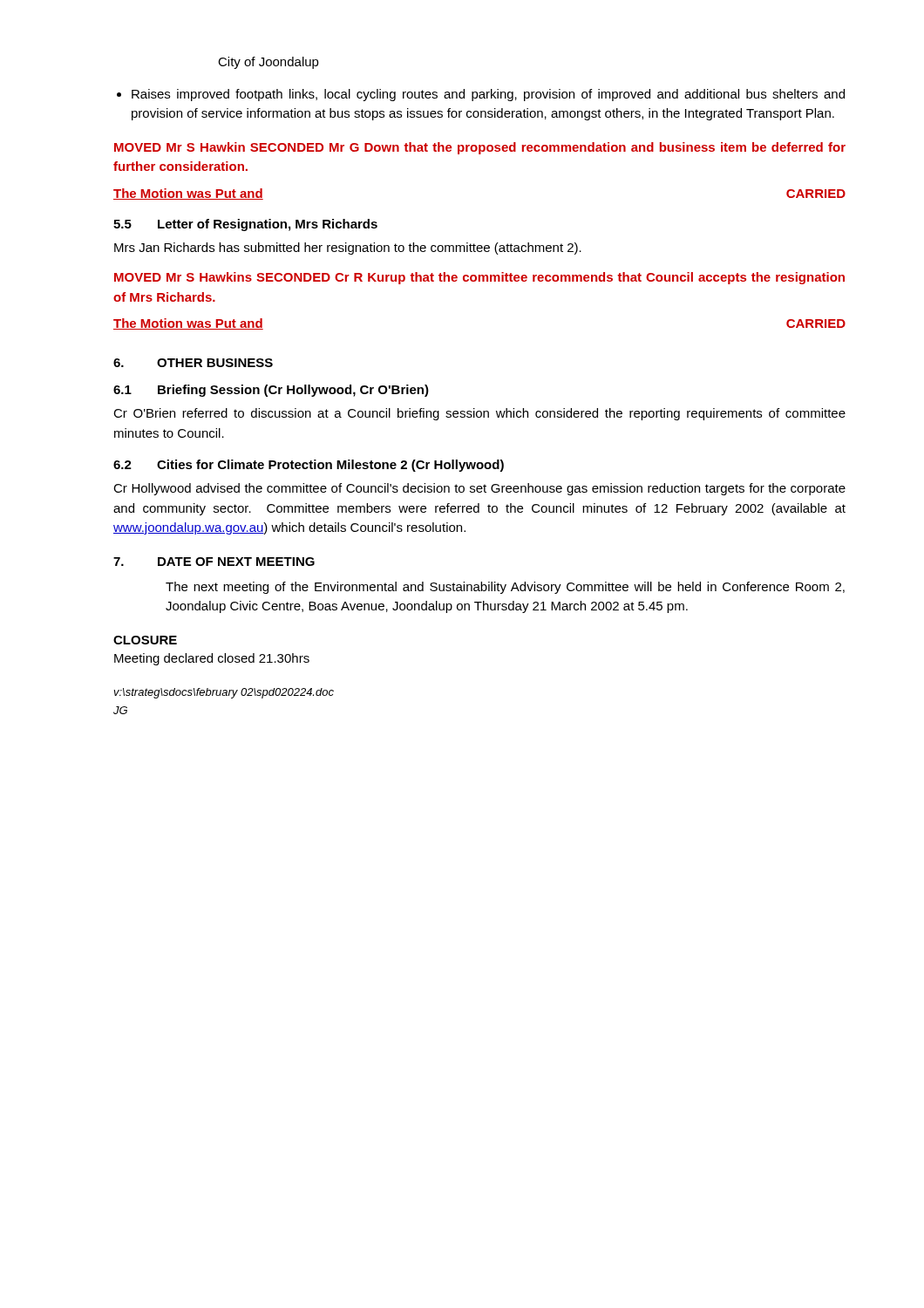This screenshot has height=1308, width=924.
Task: Click on the text block with the text "MOVED Mr S Hawkins"
Action: click(479, 287)
